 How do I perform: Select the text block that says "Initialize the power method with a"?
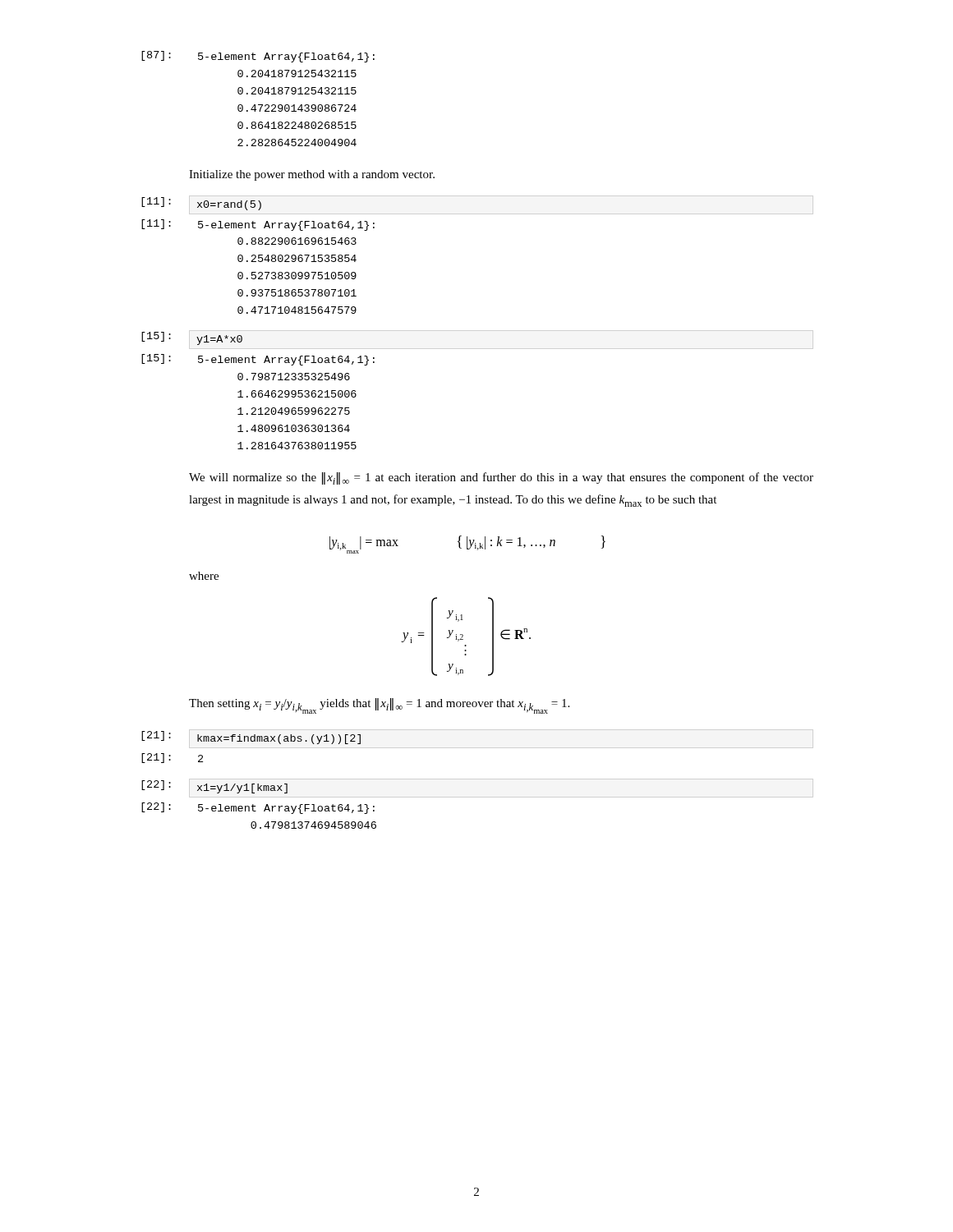[312, 174]
